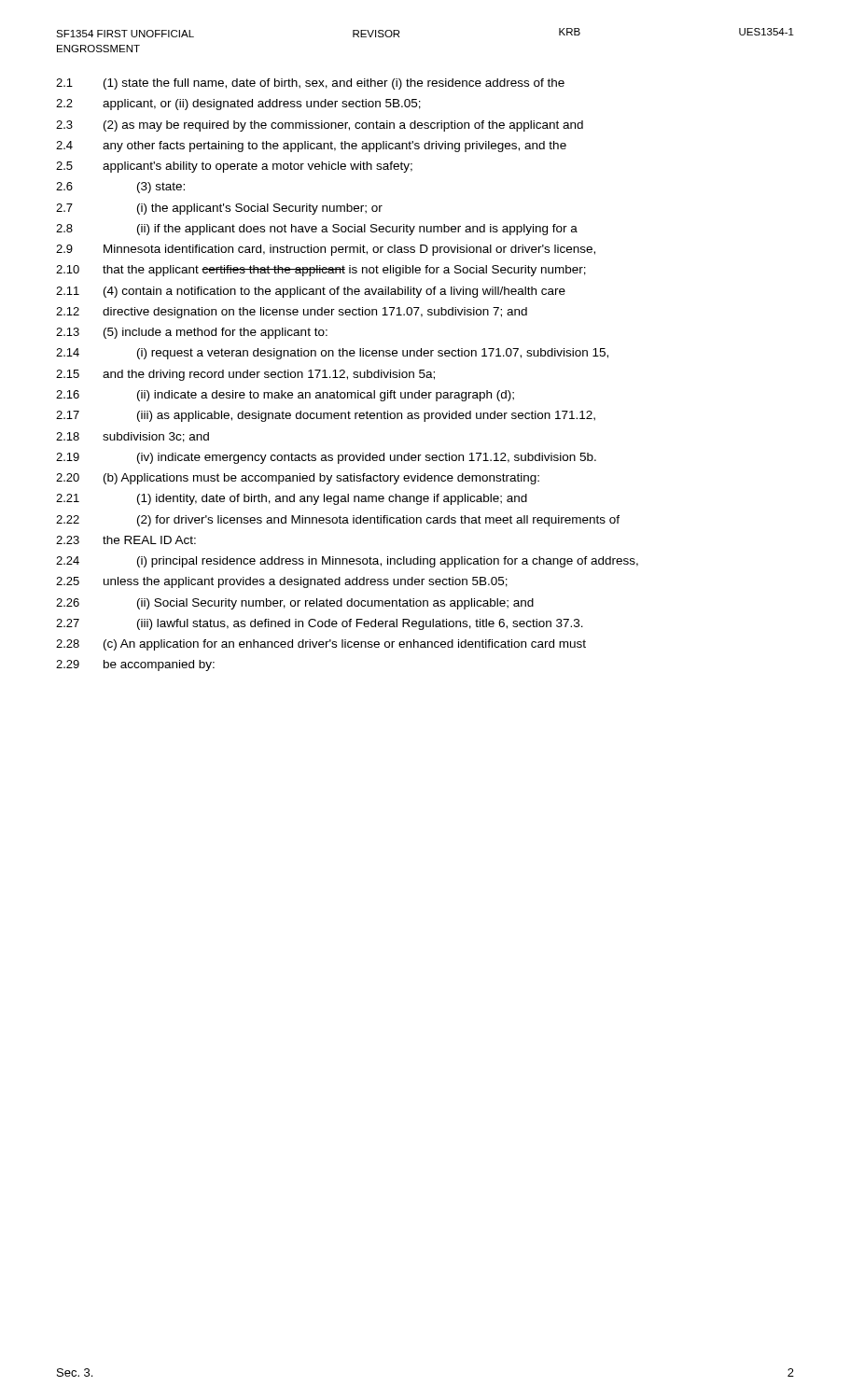Find the list item with the text "2.15 and the driving record under section"

[425, 374]
